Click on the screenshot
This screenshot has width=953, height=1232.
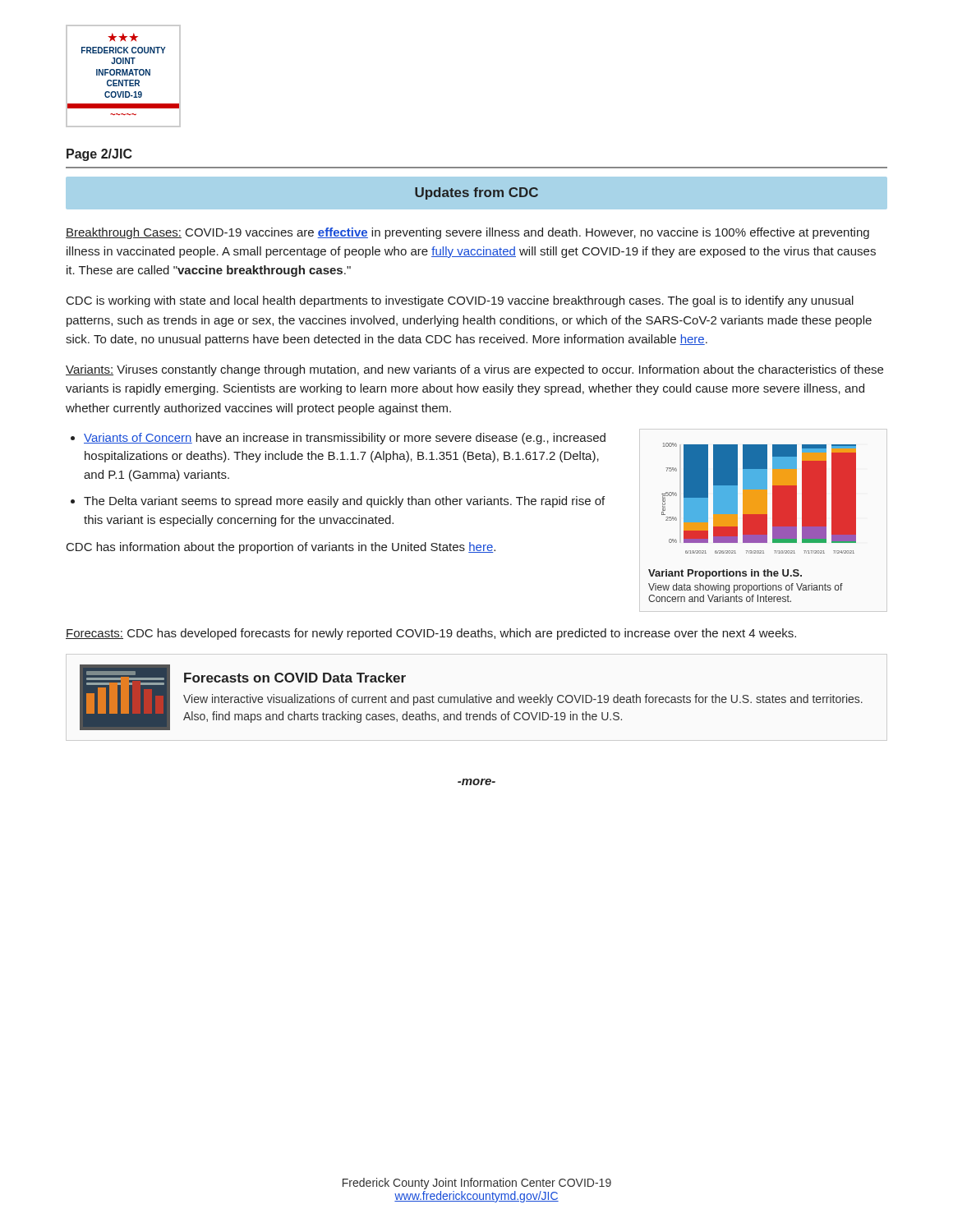point(476,697)
